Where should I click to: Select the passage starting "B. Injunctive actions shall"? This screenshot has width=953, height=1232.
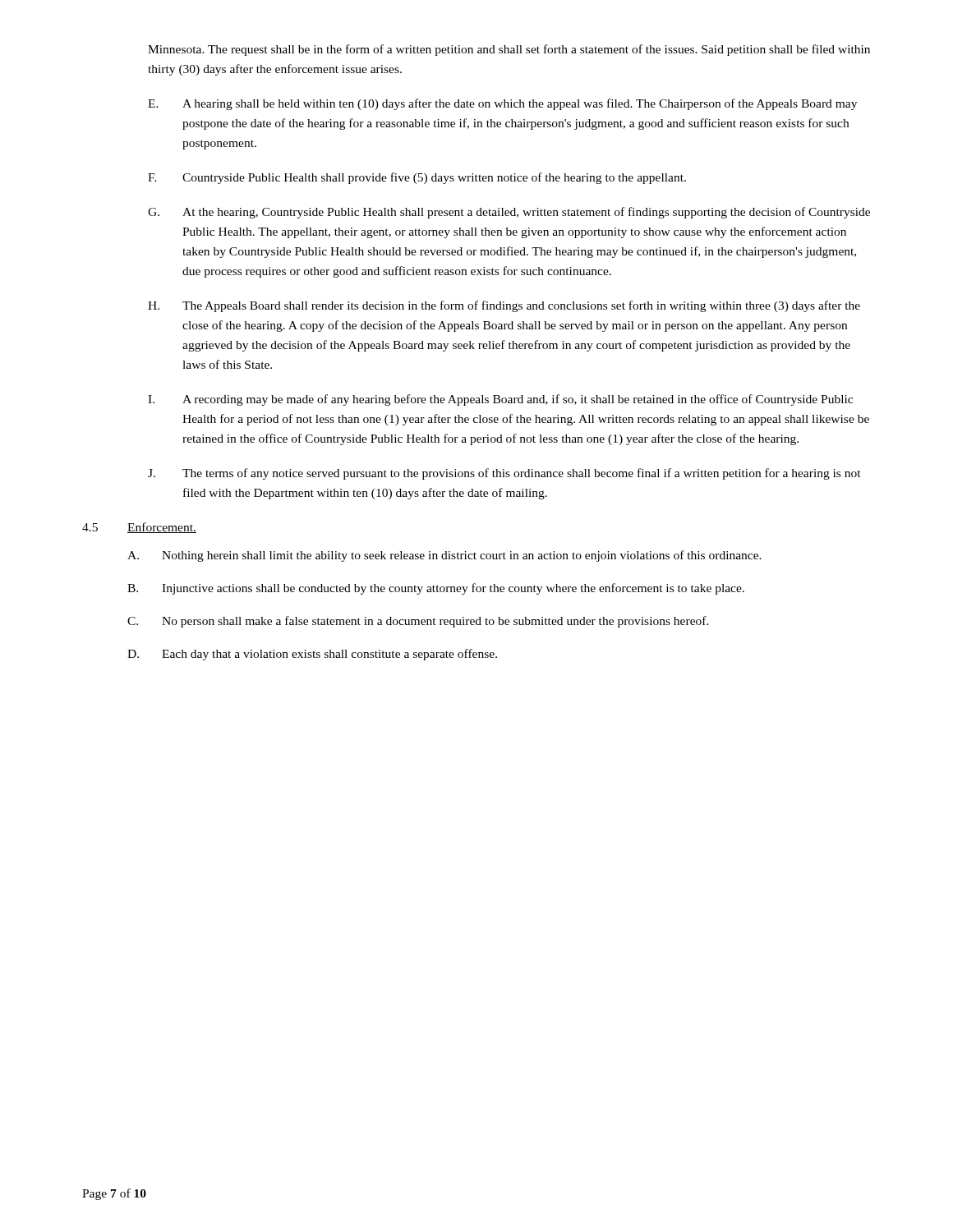[499, 588]
